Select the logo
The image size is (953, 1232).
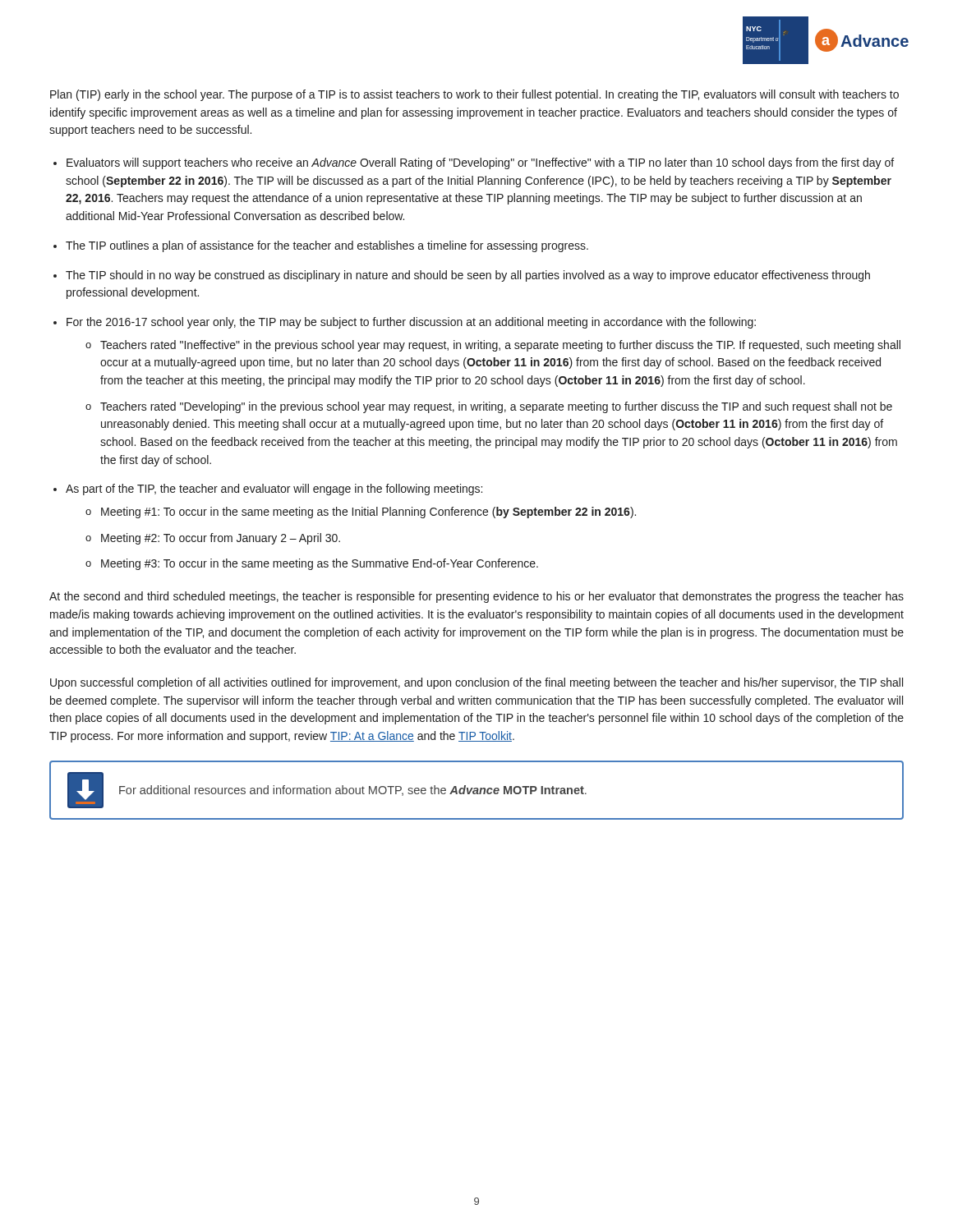(x=827, y=40)
